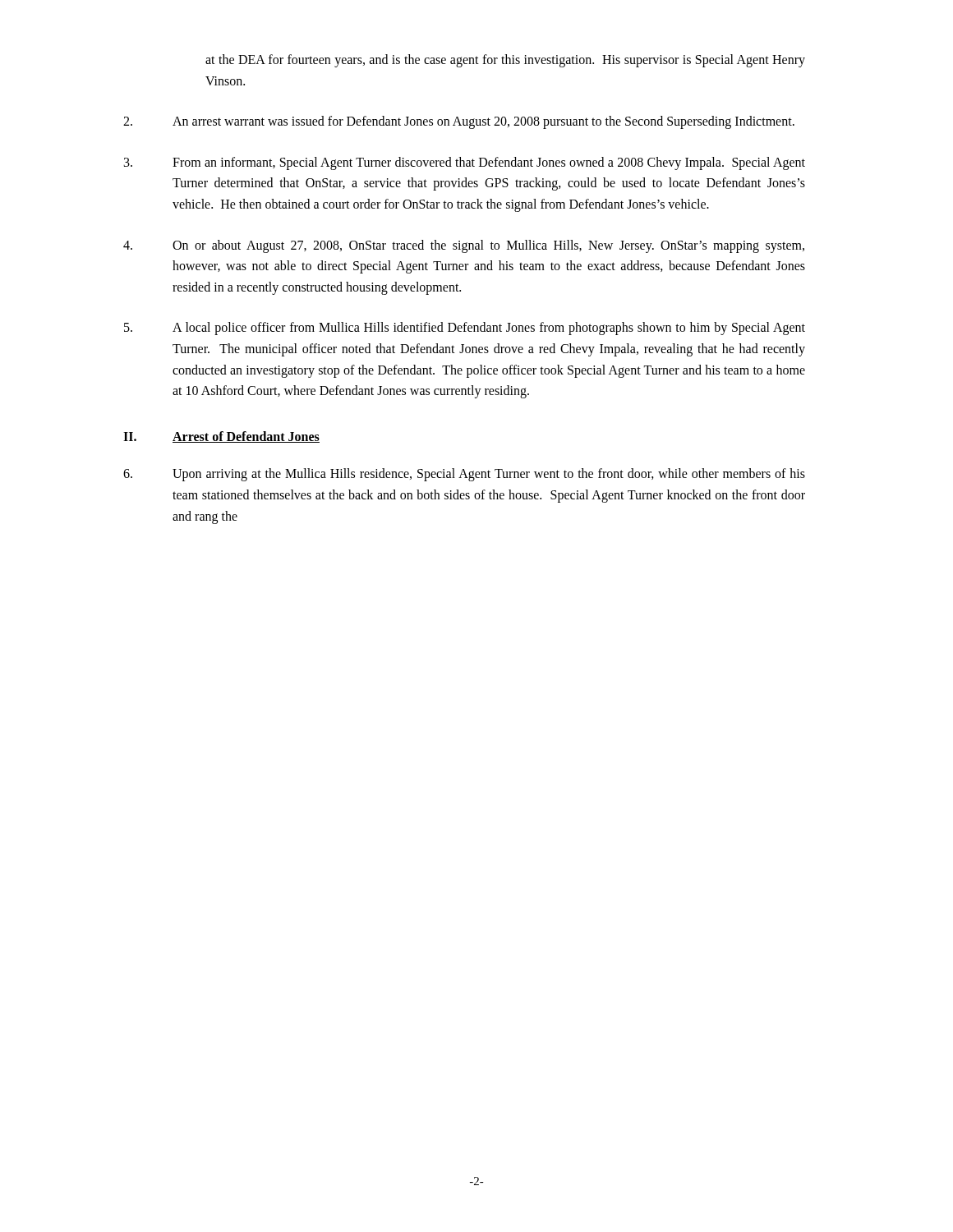Where is the passage that starts "2. An arrest warrant was issued for Defendant"?
Viewport: 953px width, 1232px height.
tap(464, 122)
